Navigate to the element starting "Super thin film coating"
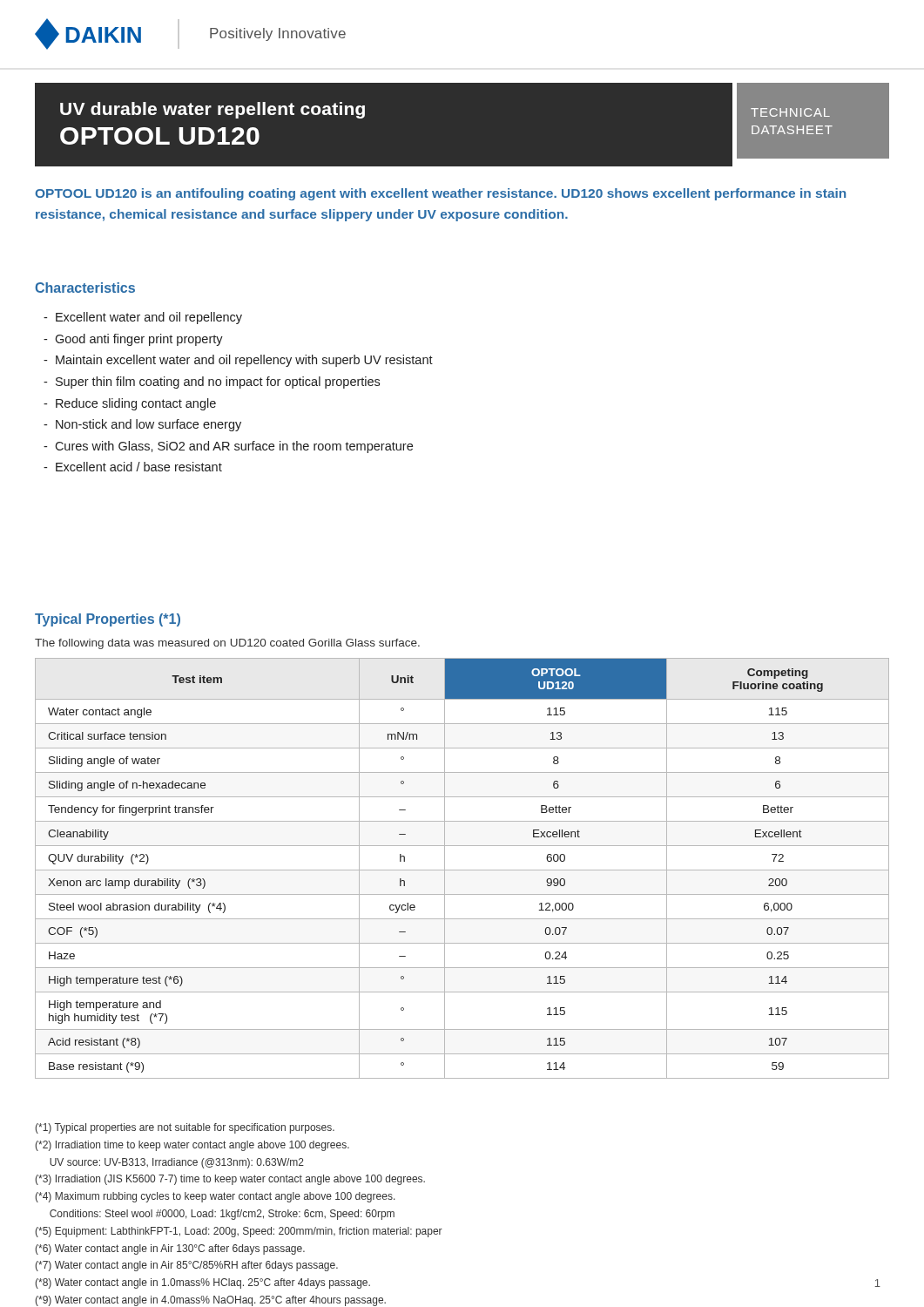 pyautogui.click(x=212, y=382)
